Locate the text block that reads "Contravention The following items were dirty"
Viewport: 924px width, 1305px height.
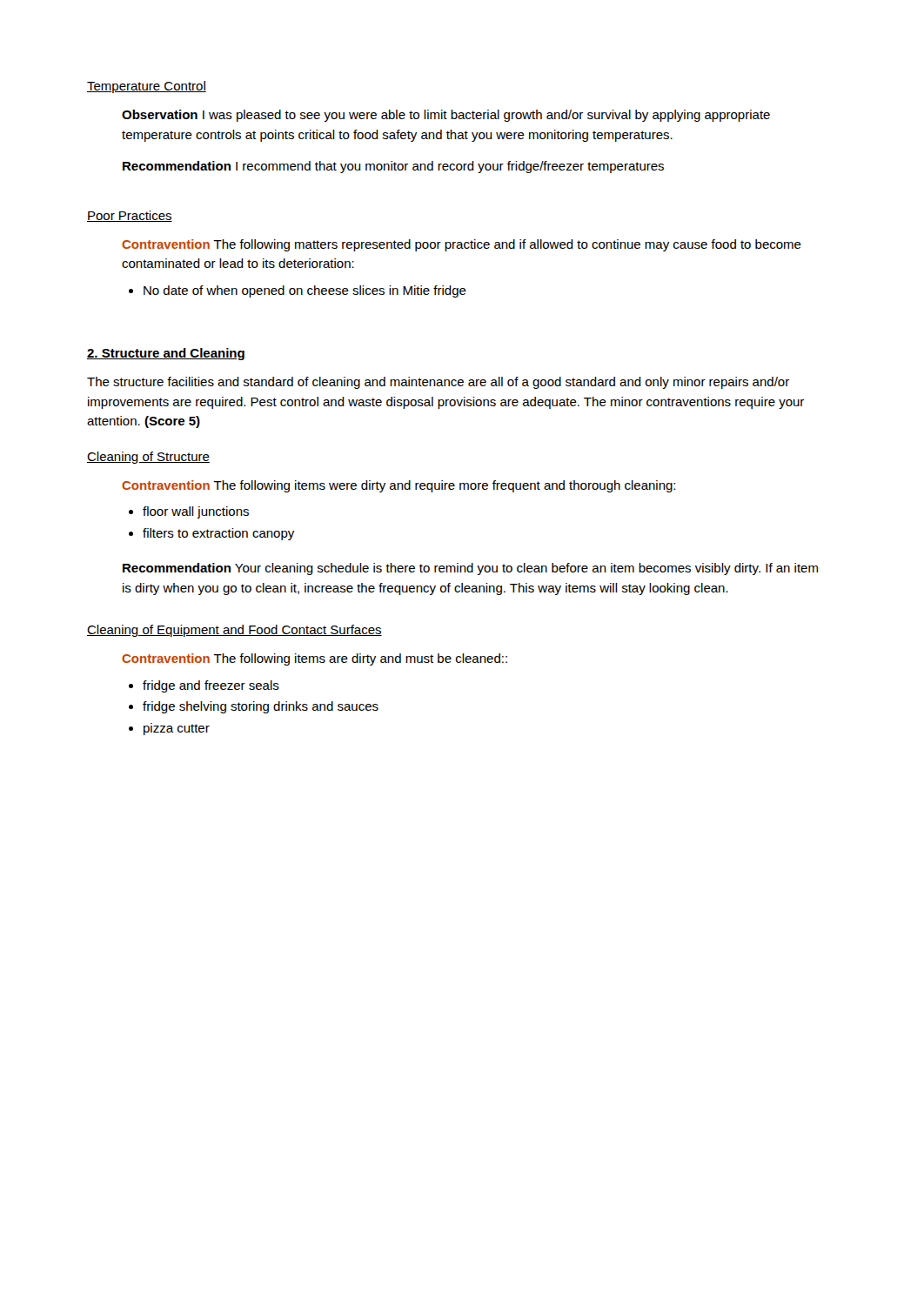(x=399, y=485)
